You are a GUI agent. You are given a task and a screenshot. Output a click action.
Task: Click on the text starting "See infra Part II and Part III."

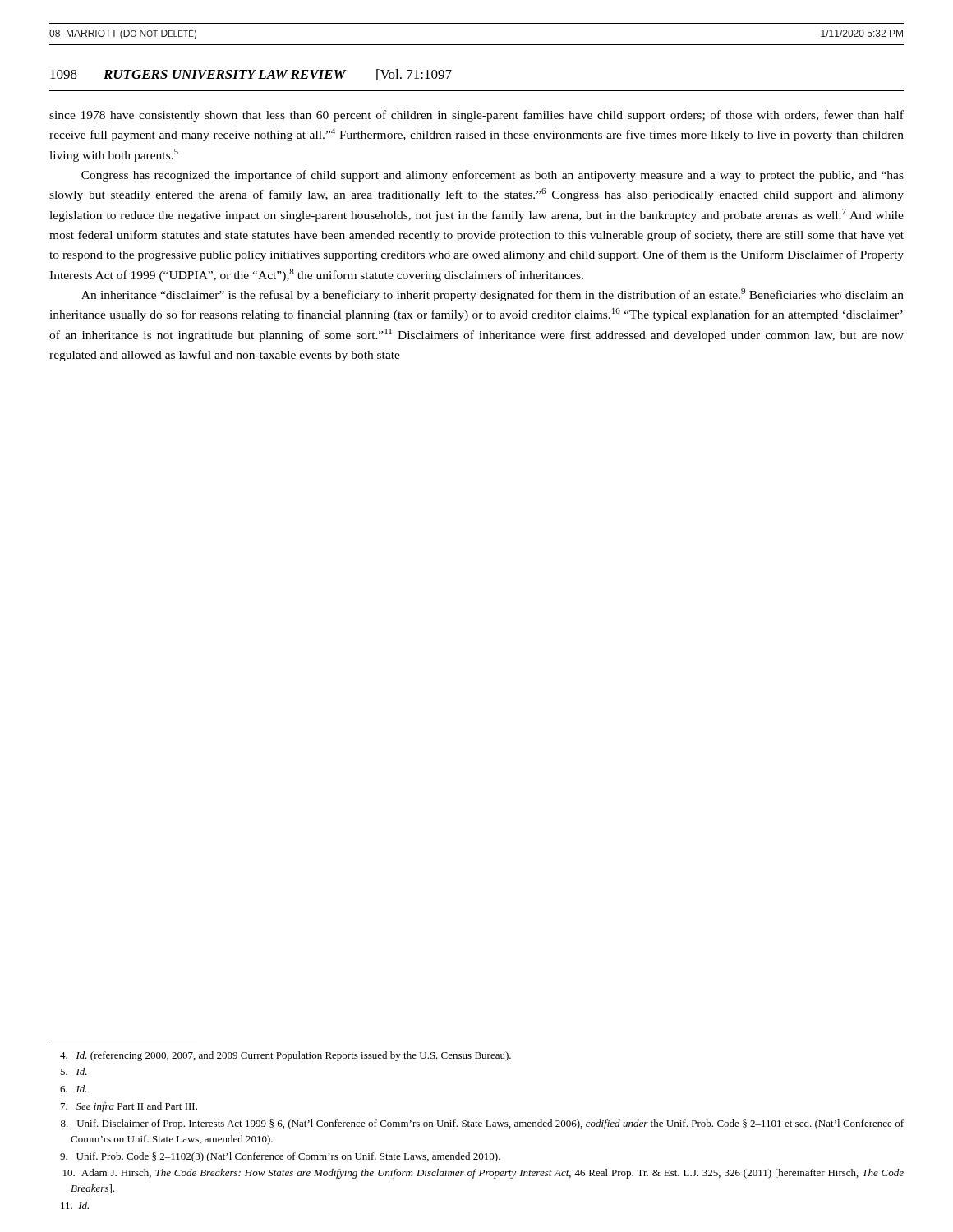tap(124, 1106)
